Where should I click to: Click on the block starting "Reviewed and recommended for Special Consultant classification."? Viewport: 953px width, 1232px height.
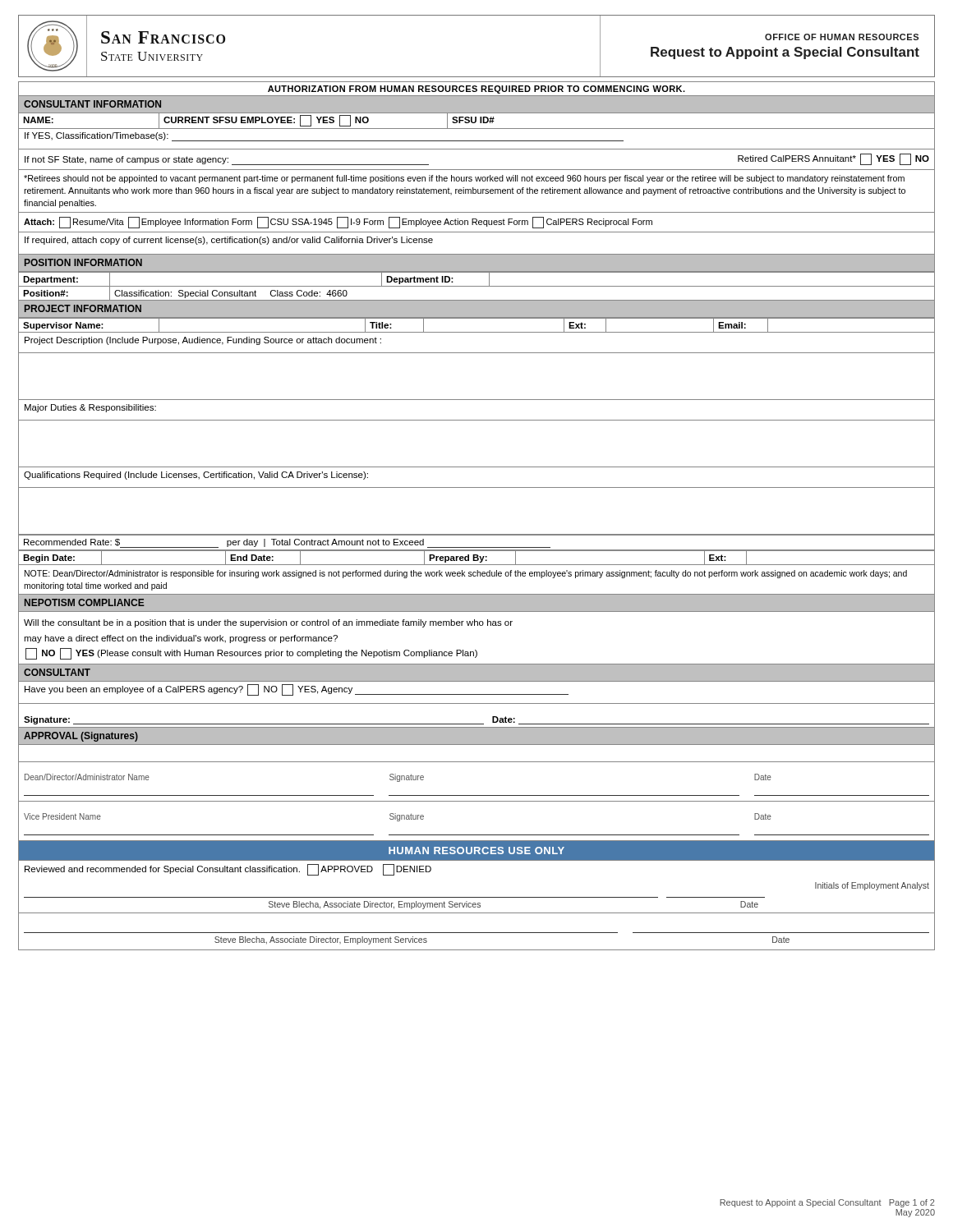[x=476, y=887]
